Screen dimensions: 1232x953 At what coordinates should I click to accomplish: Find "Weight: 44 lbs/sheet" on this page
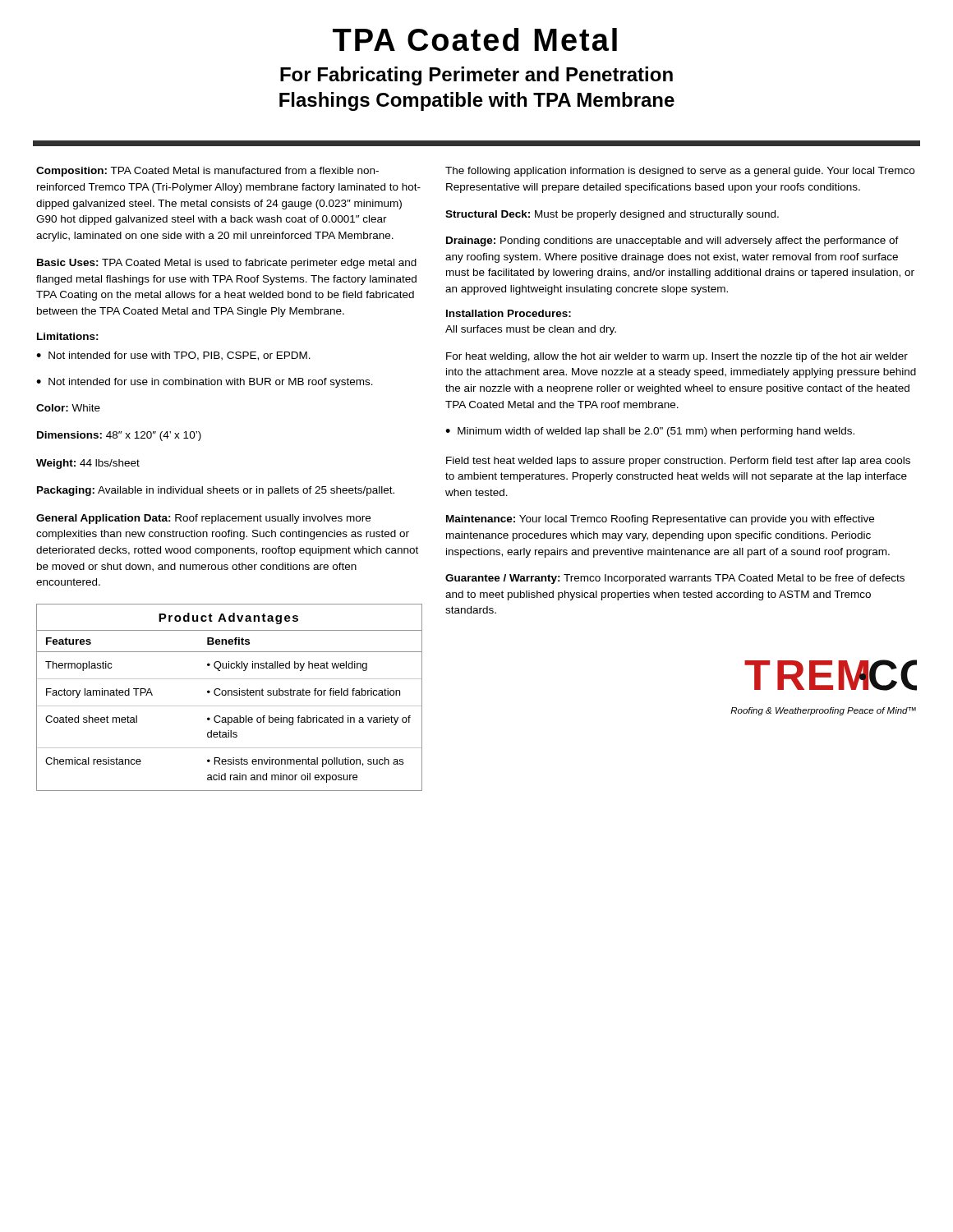tap(88, 463)
